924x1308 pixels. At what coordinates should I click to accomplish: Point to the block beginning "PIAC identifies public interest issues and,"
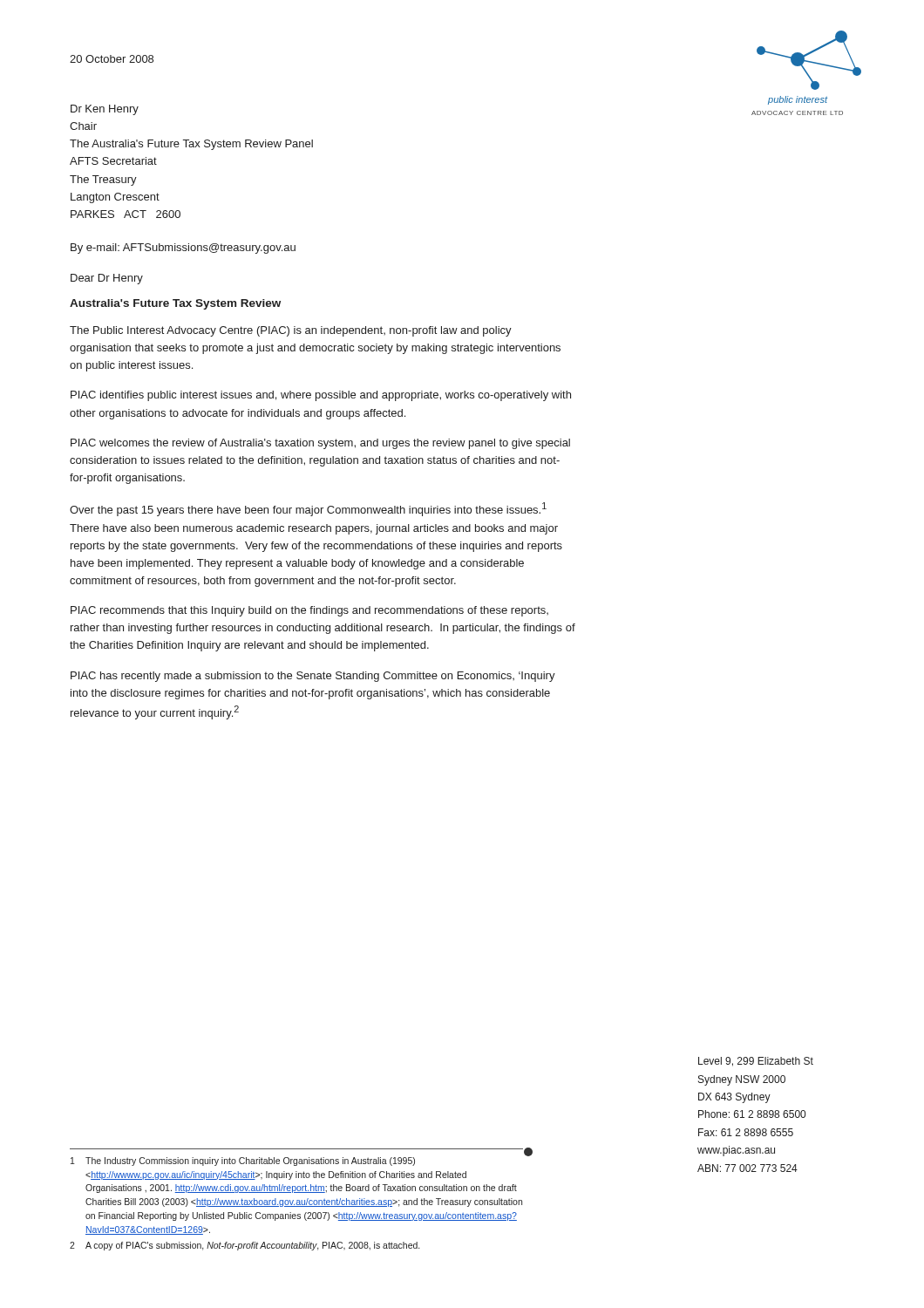click(x=321, y=404)
